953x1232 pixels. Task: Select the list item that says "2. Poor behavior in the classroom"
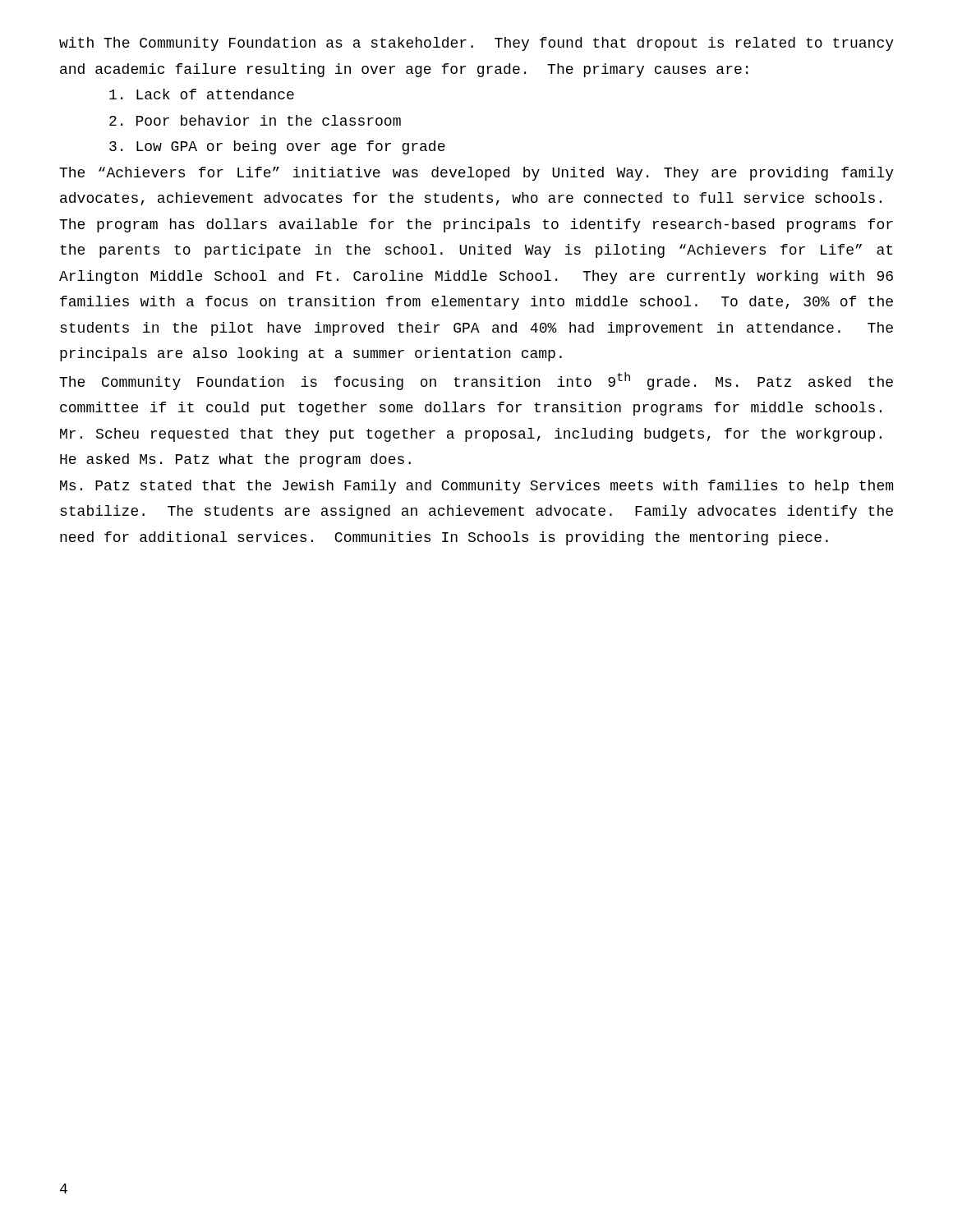pos(255,121)
